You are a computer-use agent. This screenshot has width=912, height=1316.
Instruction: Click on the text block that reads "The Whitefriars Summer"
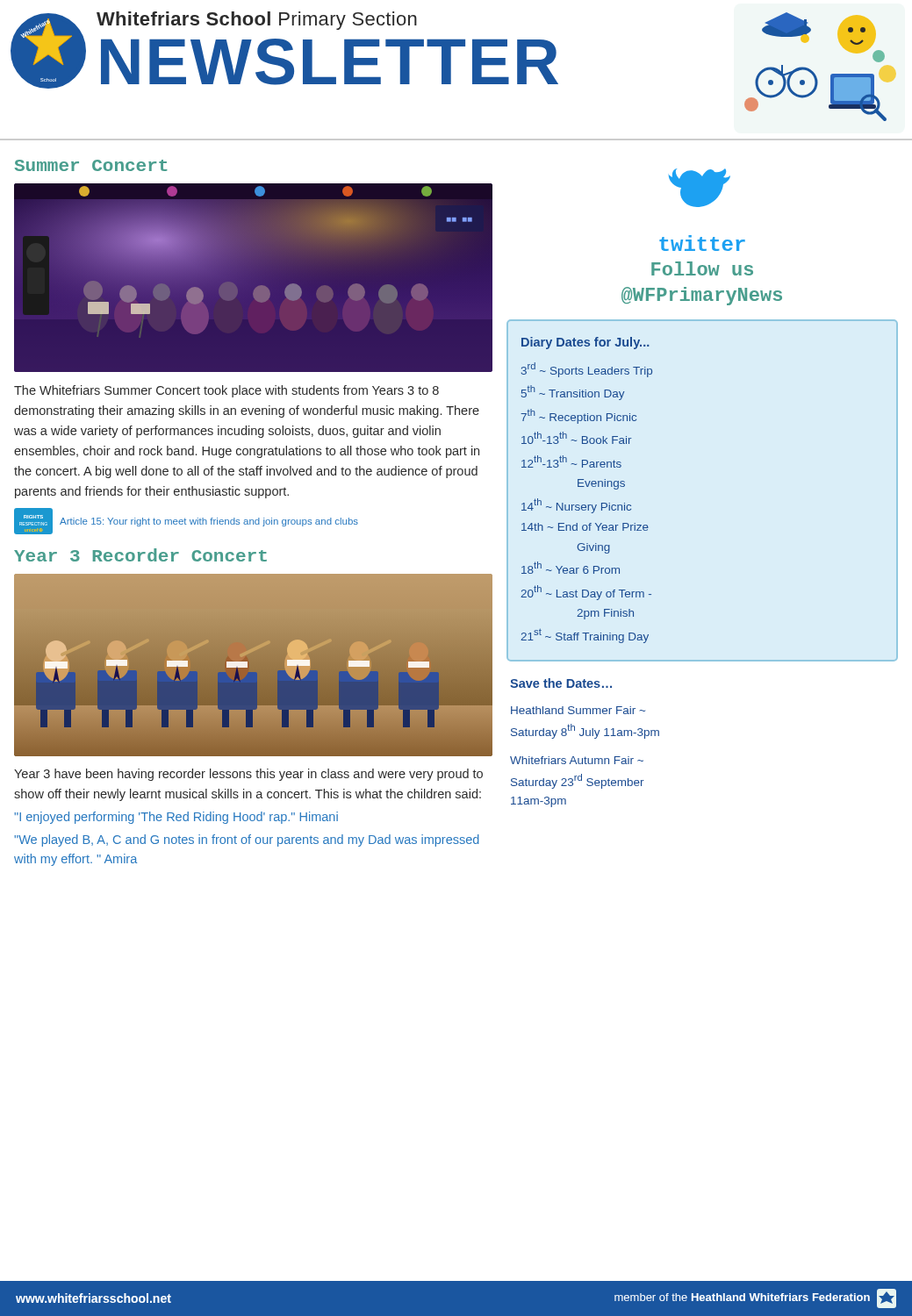(247, 441)
